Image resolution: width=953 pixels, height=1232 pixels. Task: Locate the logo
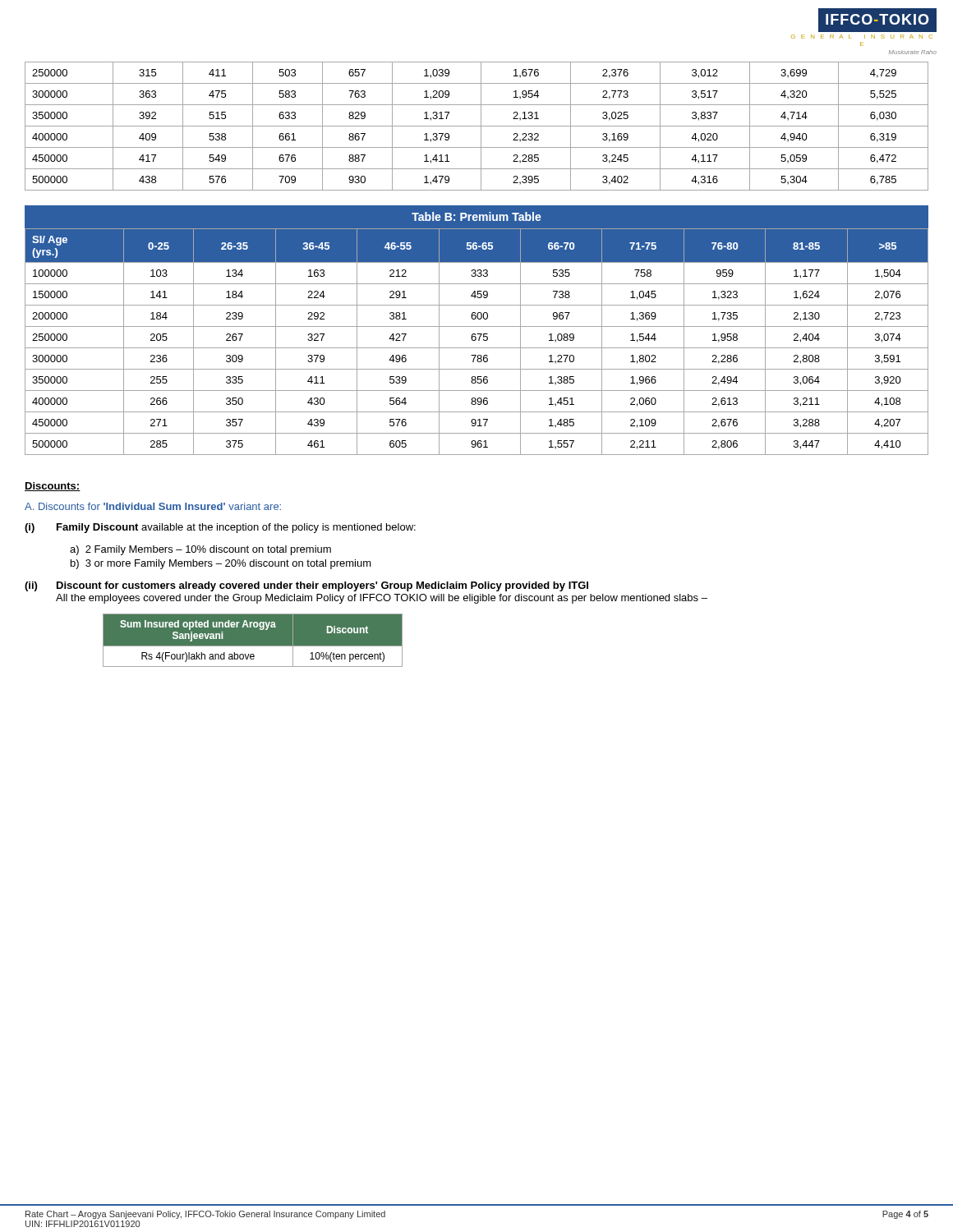(x=863, y=32)
